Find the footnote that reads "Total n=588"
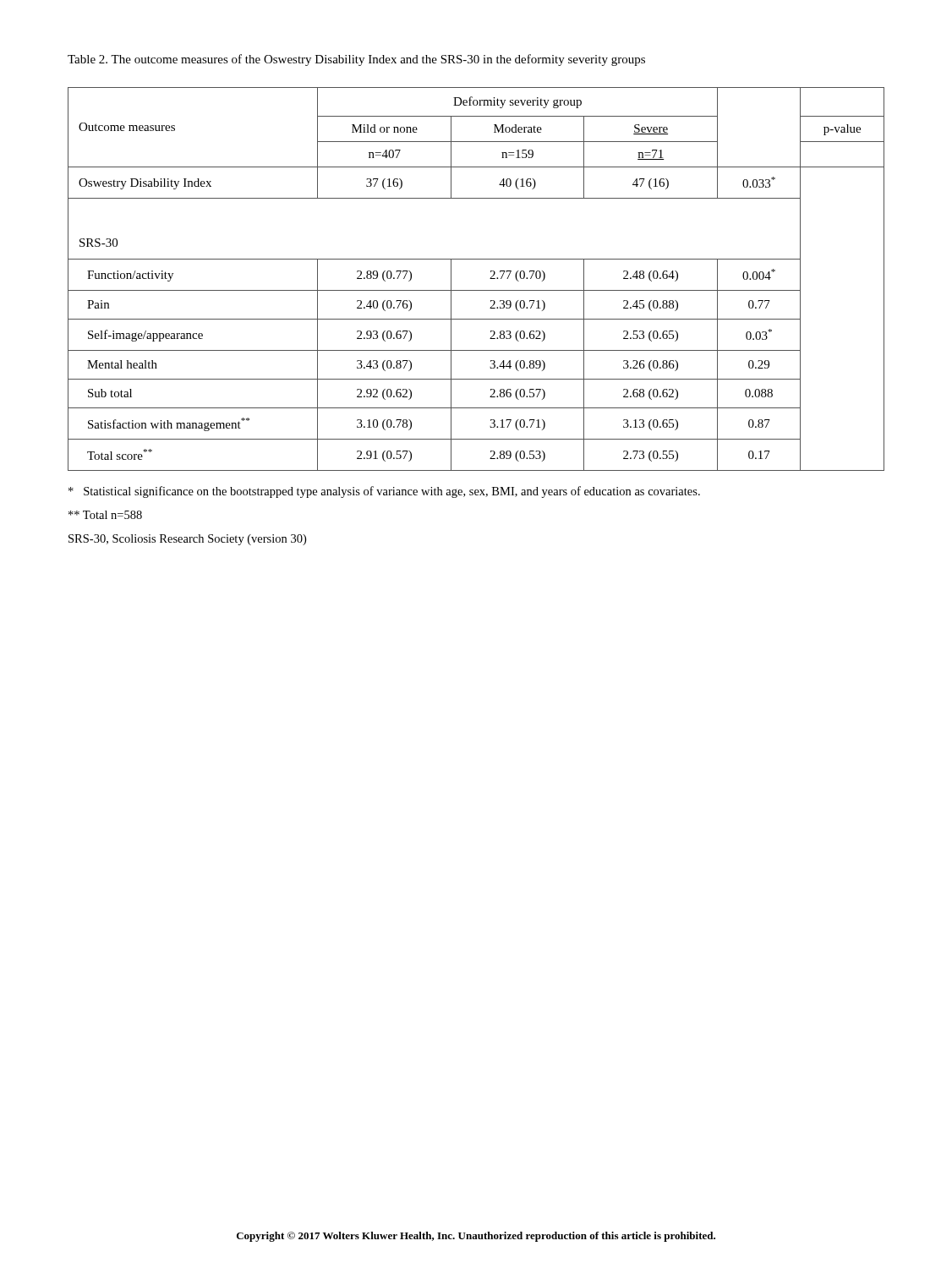 [105, 515]
